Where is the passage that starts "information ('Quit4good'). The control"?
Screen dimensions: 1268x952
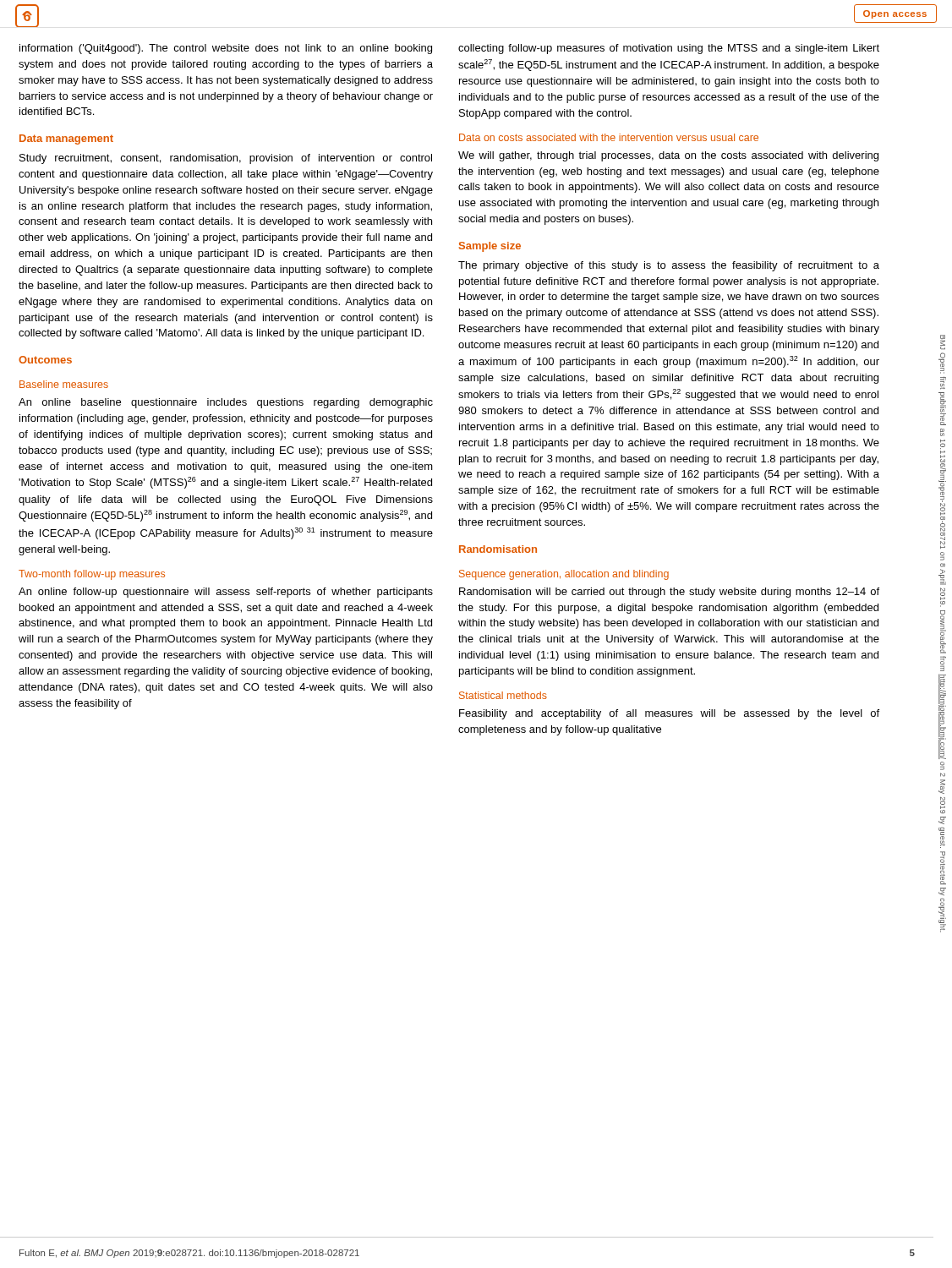[x=226, y=80]
